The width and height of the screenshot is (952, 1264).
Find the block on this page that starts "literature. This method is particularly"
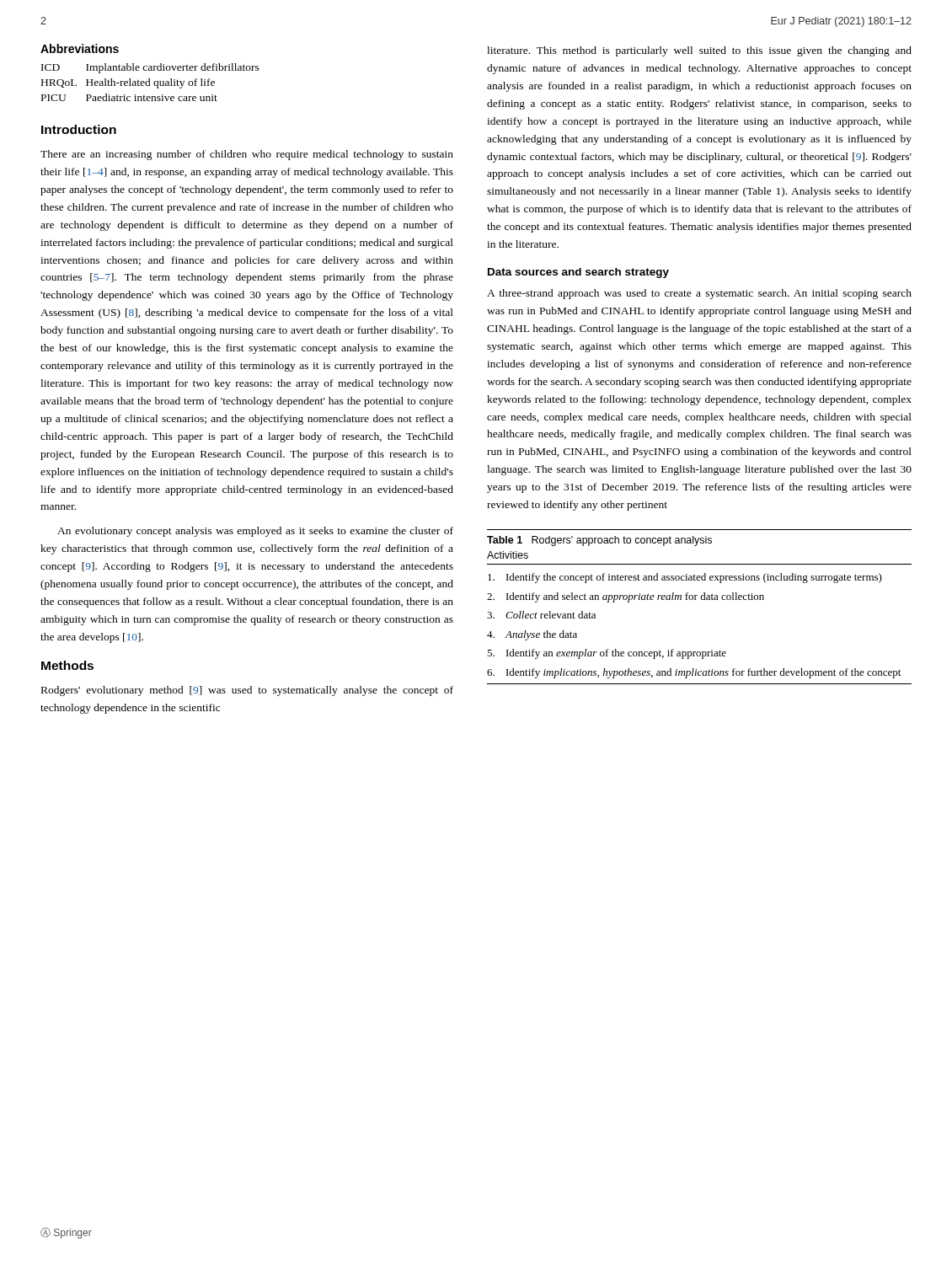coord(699,148)
